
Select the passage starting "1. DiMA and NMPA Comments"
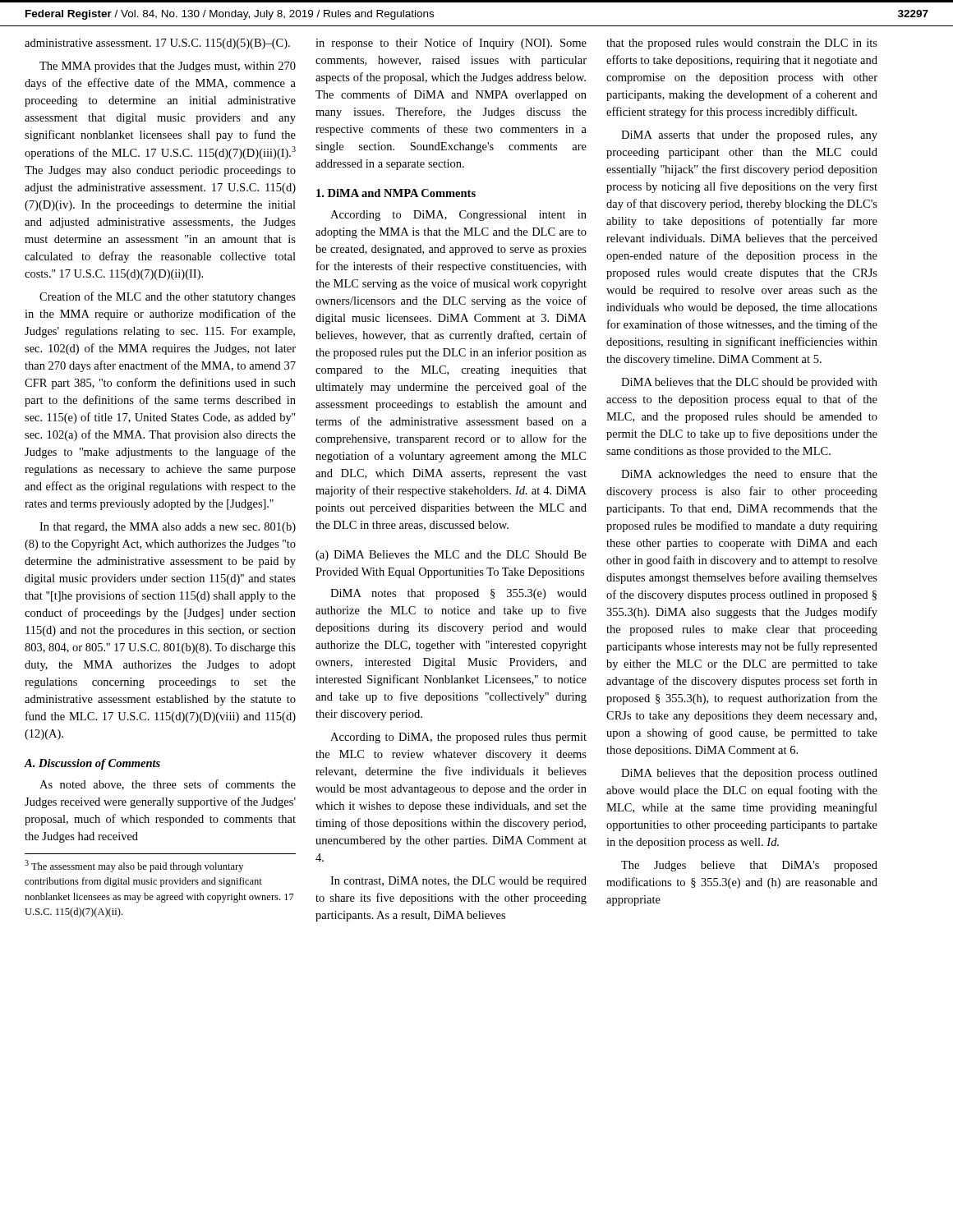[396, 193]
